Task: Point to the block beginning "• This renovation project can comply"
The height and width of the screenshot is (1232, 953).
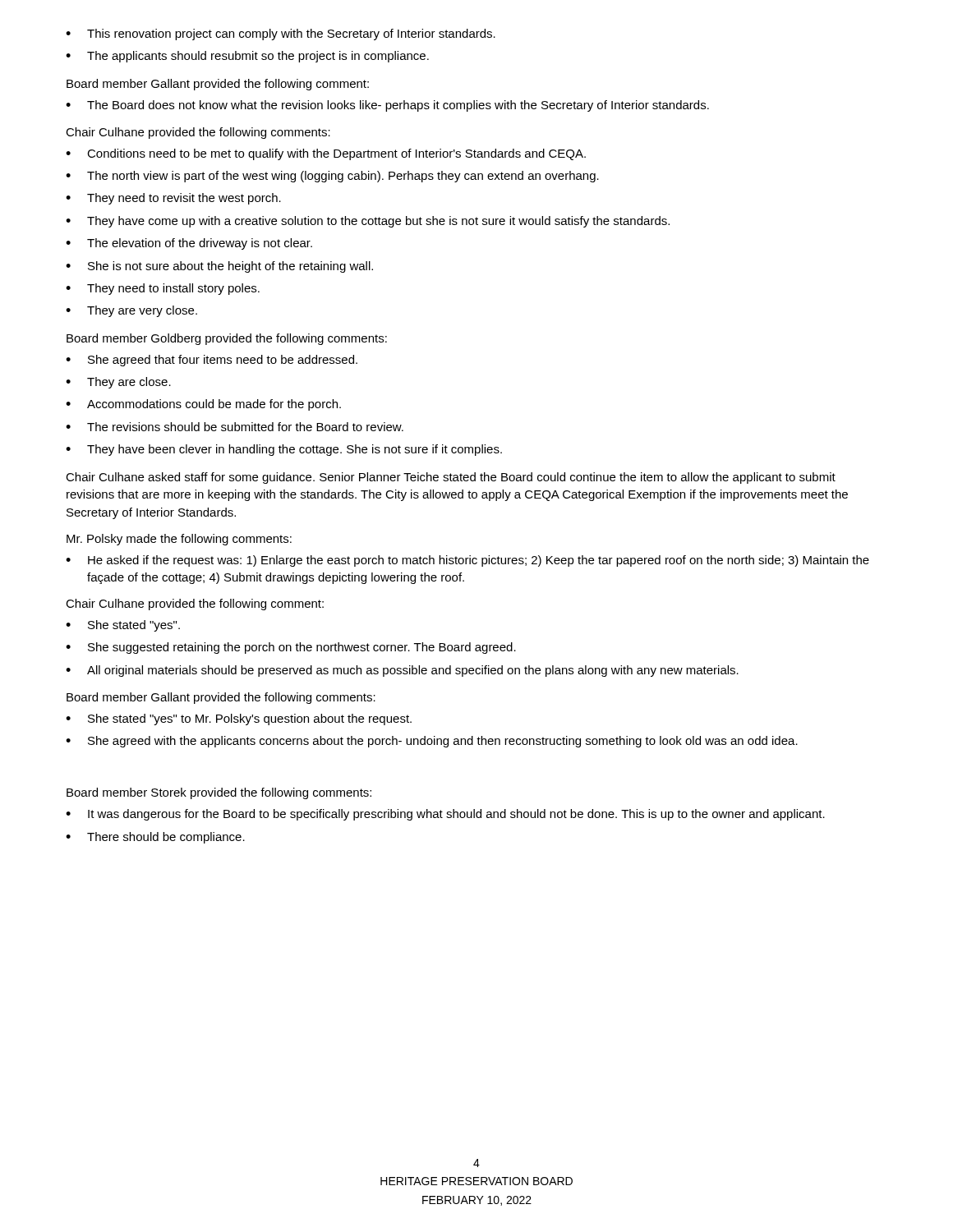Action: tap(476, 34)
